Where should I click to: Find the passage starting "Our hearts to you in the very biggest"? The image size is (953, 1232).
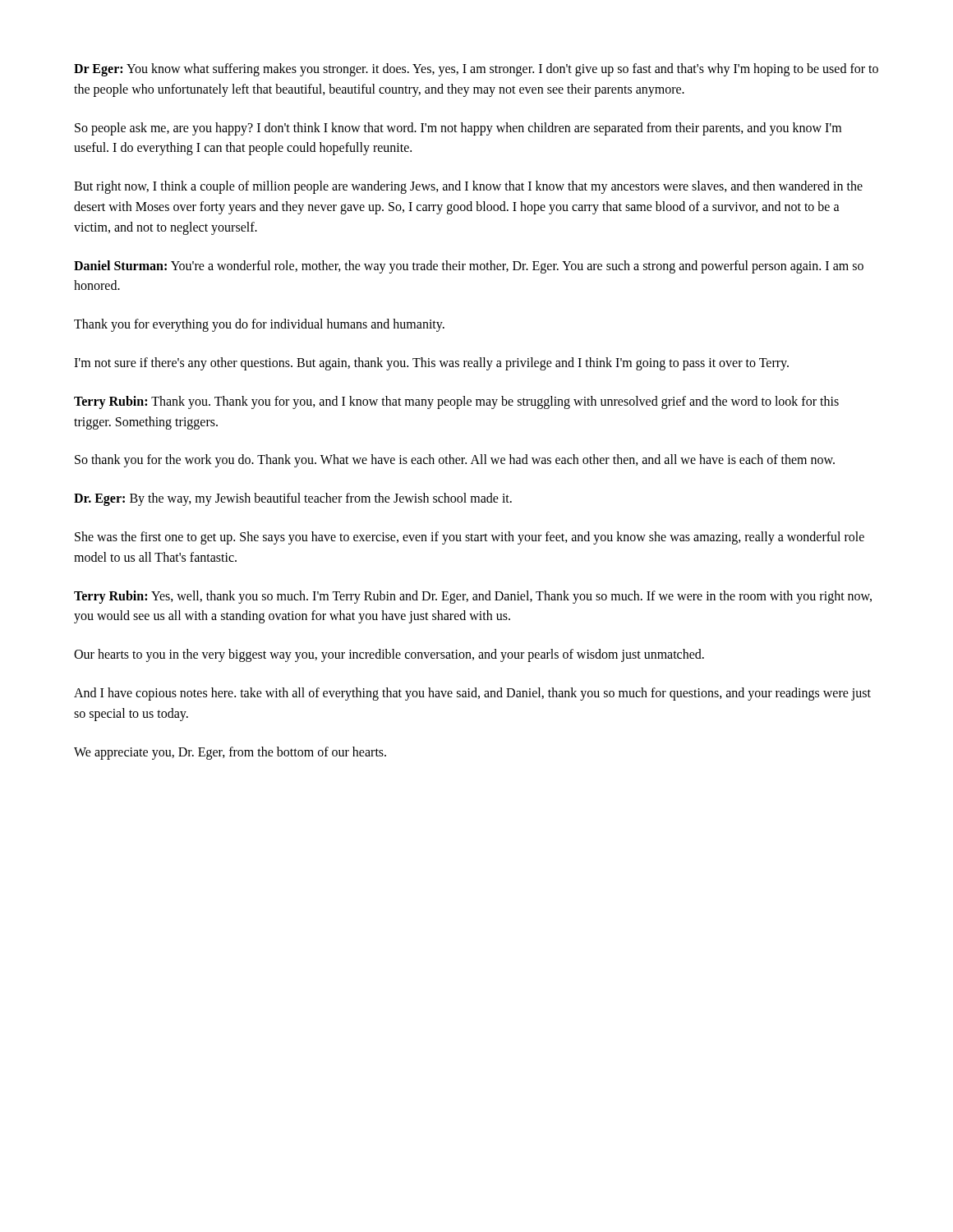tap(476, 655)
